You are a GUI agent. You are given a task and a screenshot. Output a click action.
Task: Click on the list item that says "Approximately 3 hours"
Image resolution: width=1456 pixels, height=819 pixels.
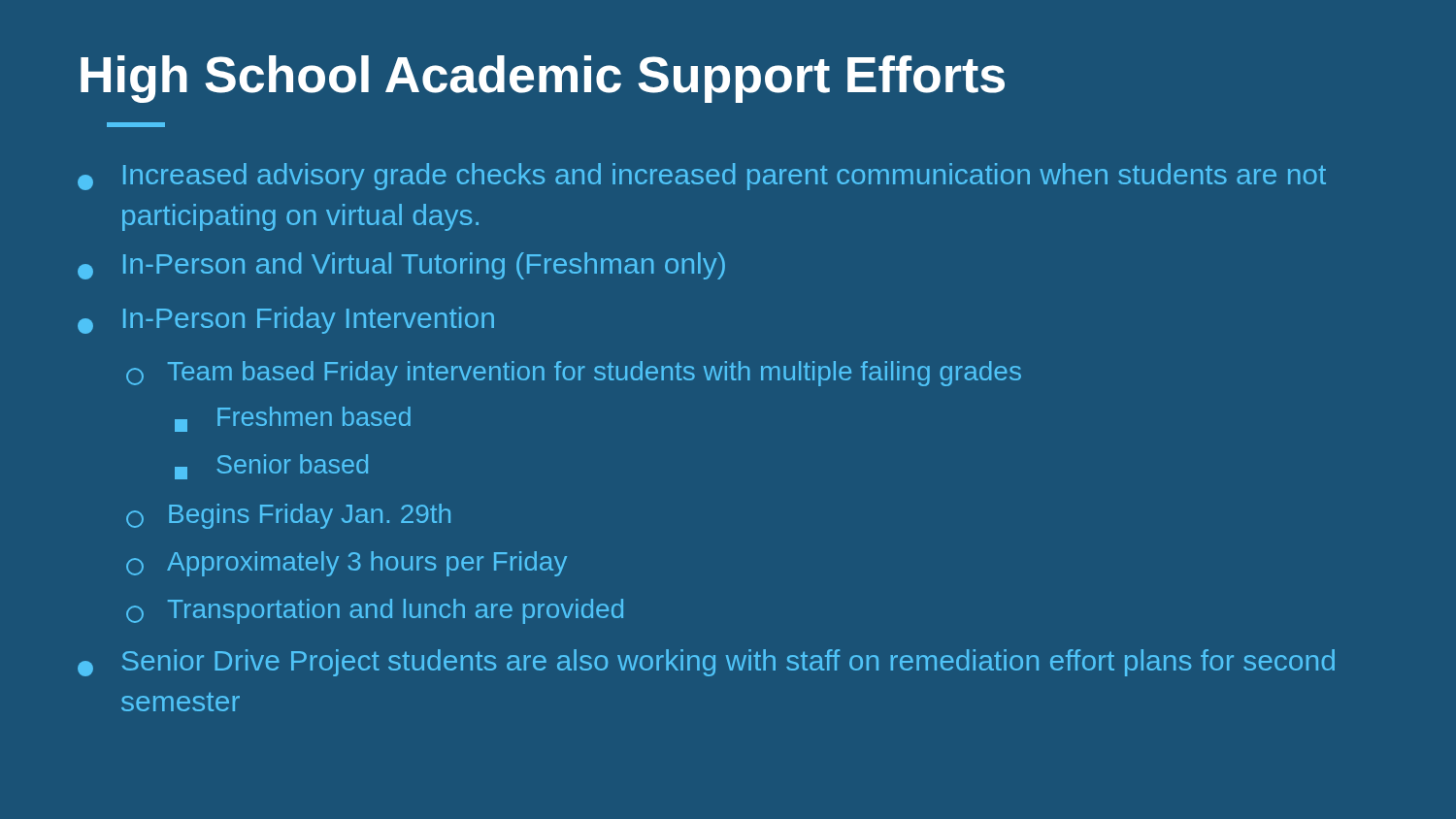click(347, 564)
